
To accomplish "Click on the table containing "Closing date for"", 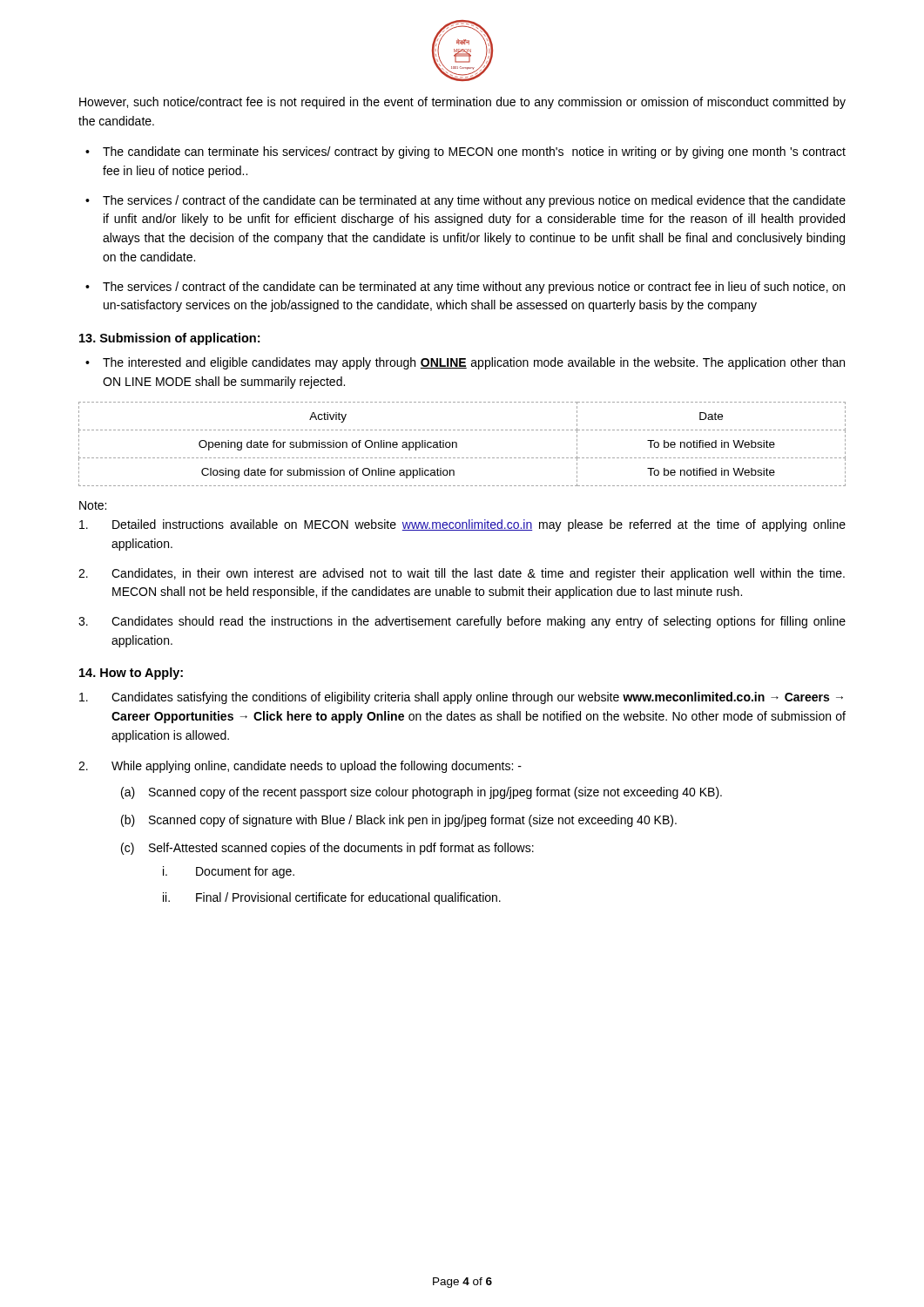I will pos(462,444).
